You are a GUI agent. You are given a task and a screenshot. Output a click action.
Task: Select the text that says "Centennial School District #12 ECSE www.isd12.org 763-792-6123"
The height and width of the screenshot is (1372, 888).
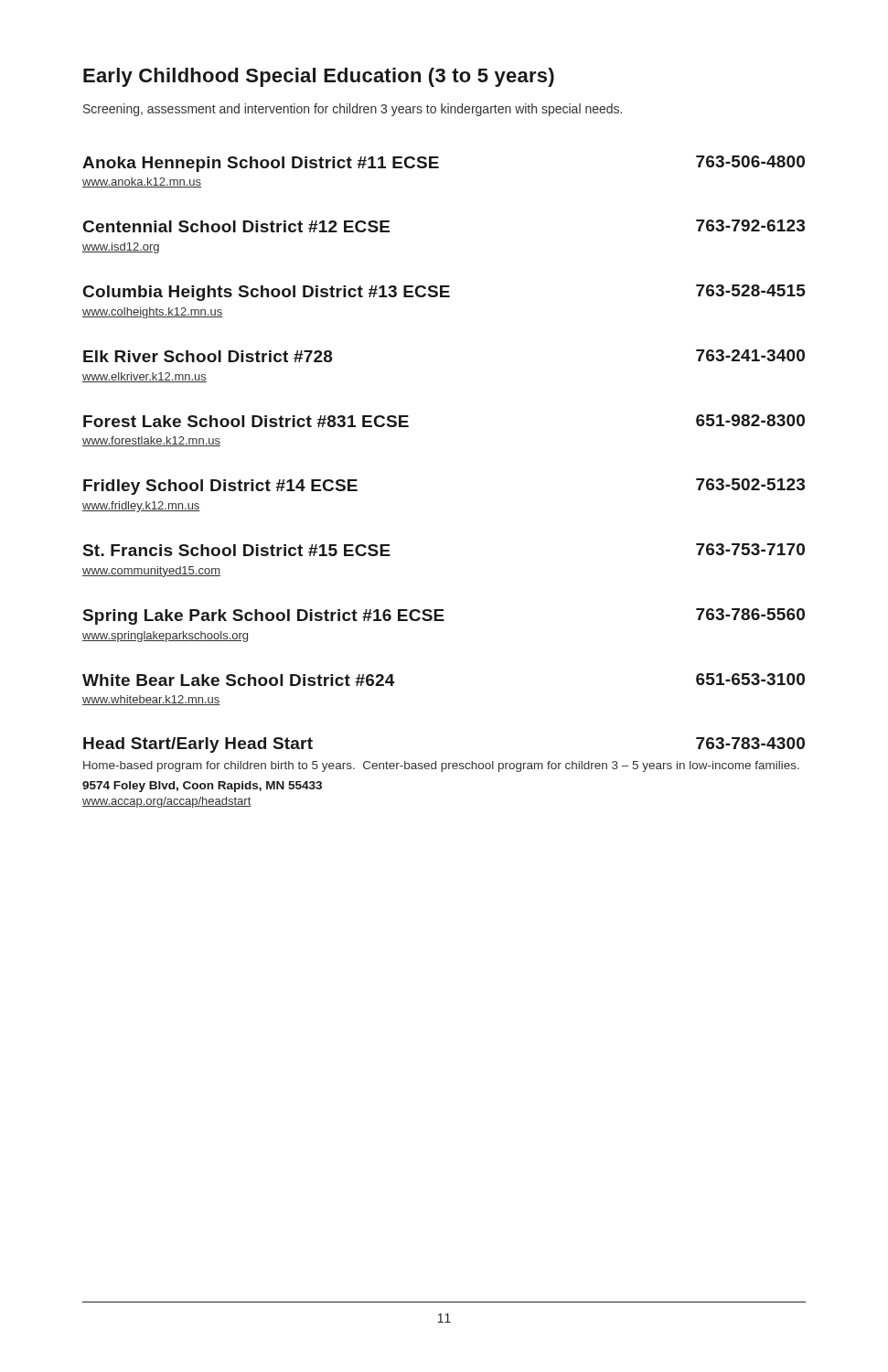click(235, 225)
